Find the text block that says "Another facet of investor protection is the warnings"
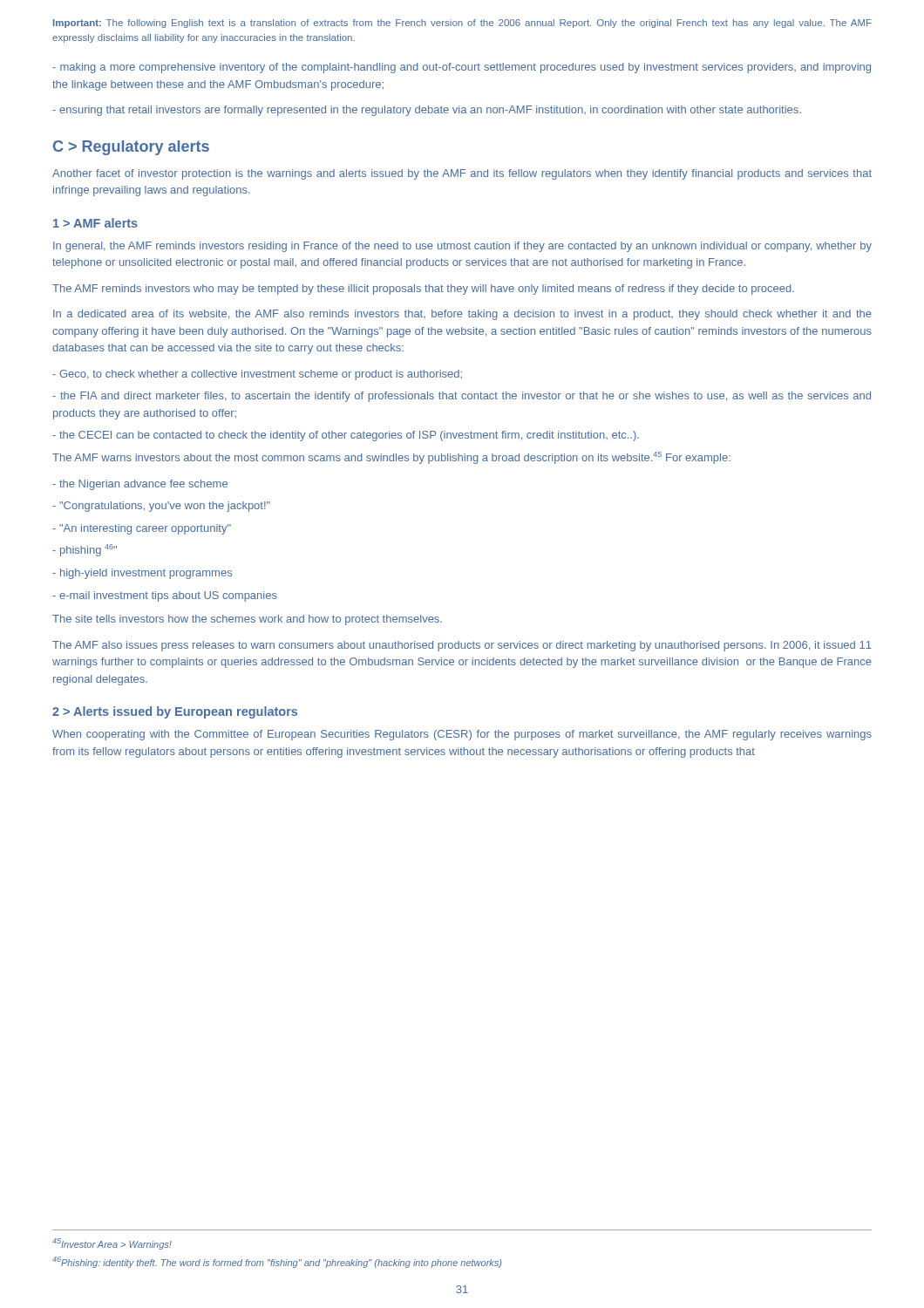The height and width of the screenshot is (1308, 924). pos(462,181)
